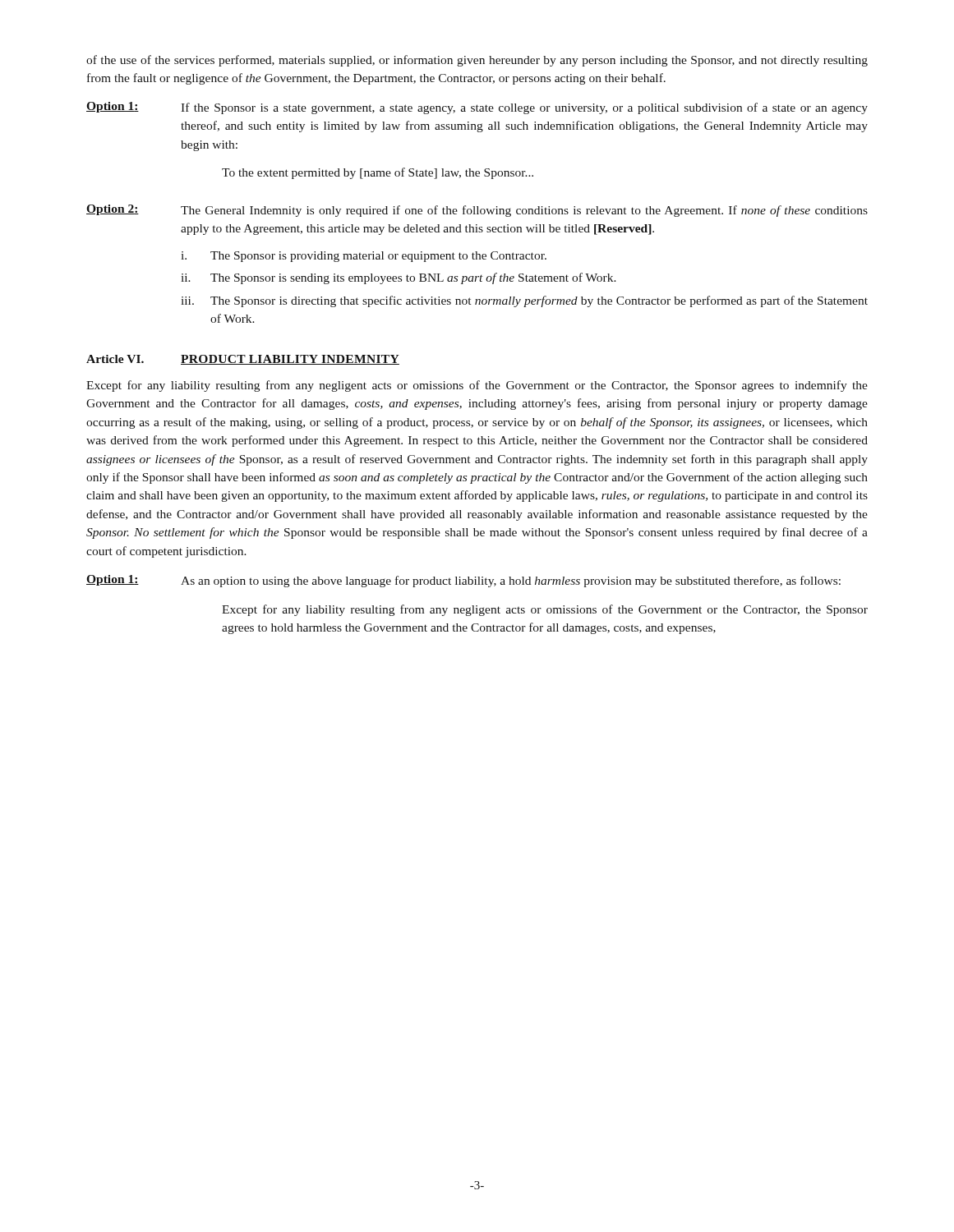The width and height of the screenshot is (954, 1232).
Task: Click on the element starting "of the use of the services performed,"
Action: coord(477,69)
